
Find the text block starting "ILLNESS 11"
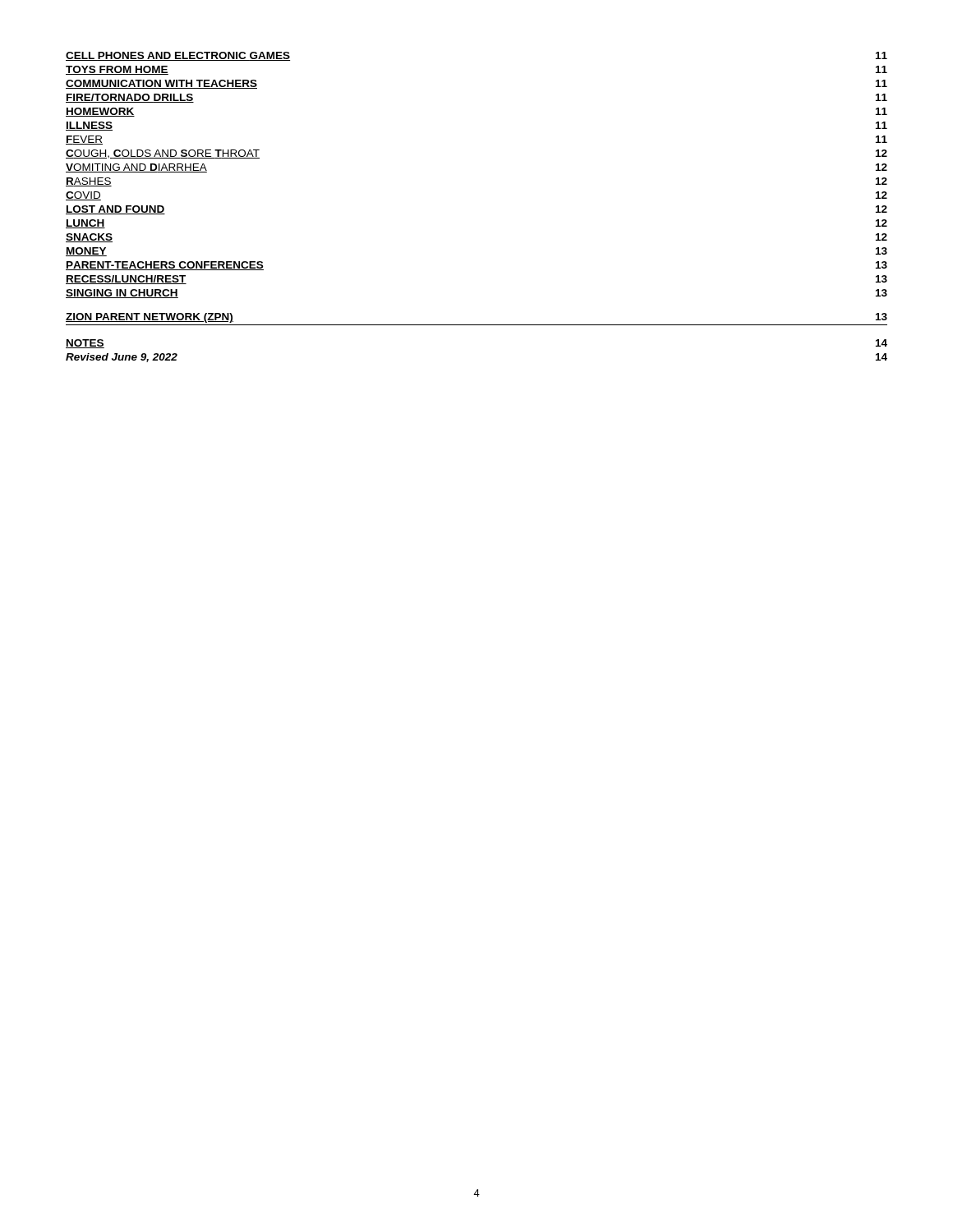click(89, 126)
